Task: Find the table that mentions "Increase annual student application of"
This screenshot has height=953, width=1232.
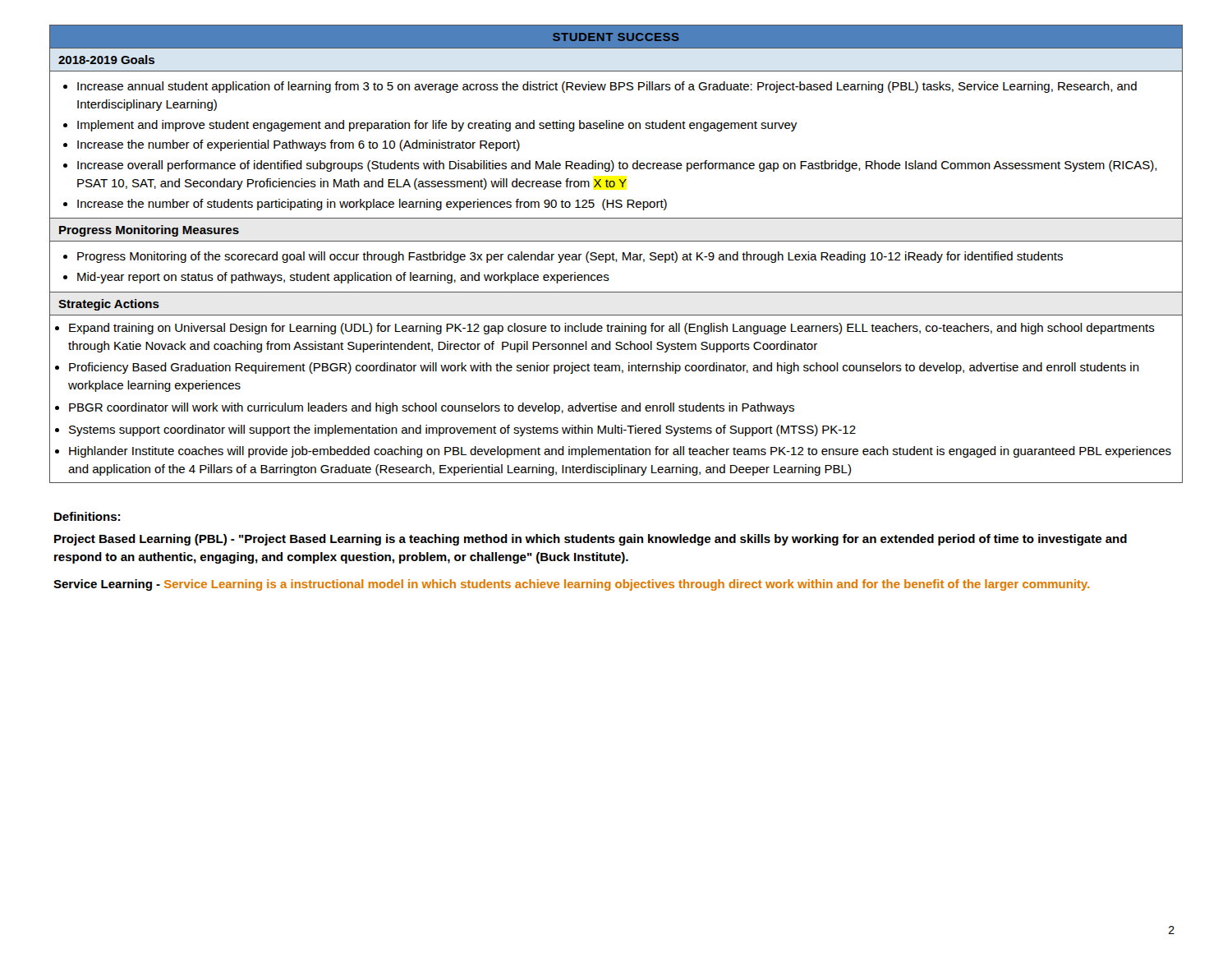Action: 616,254
